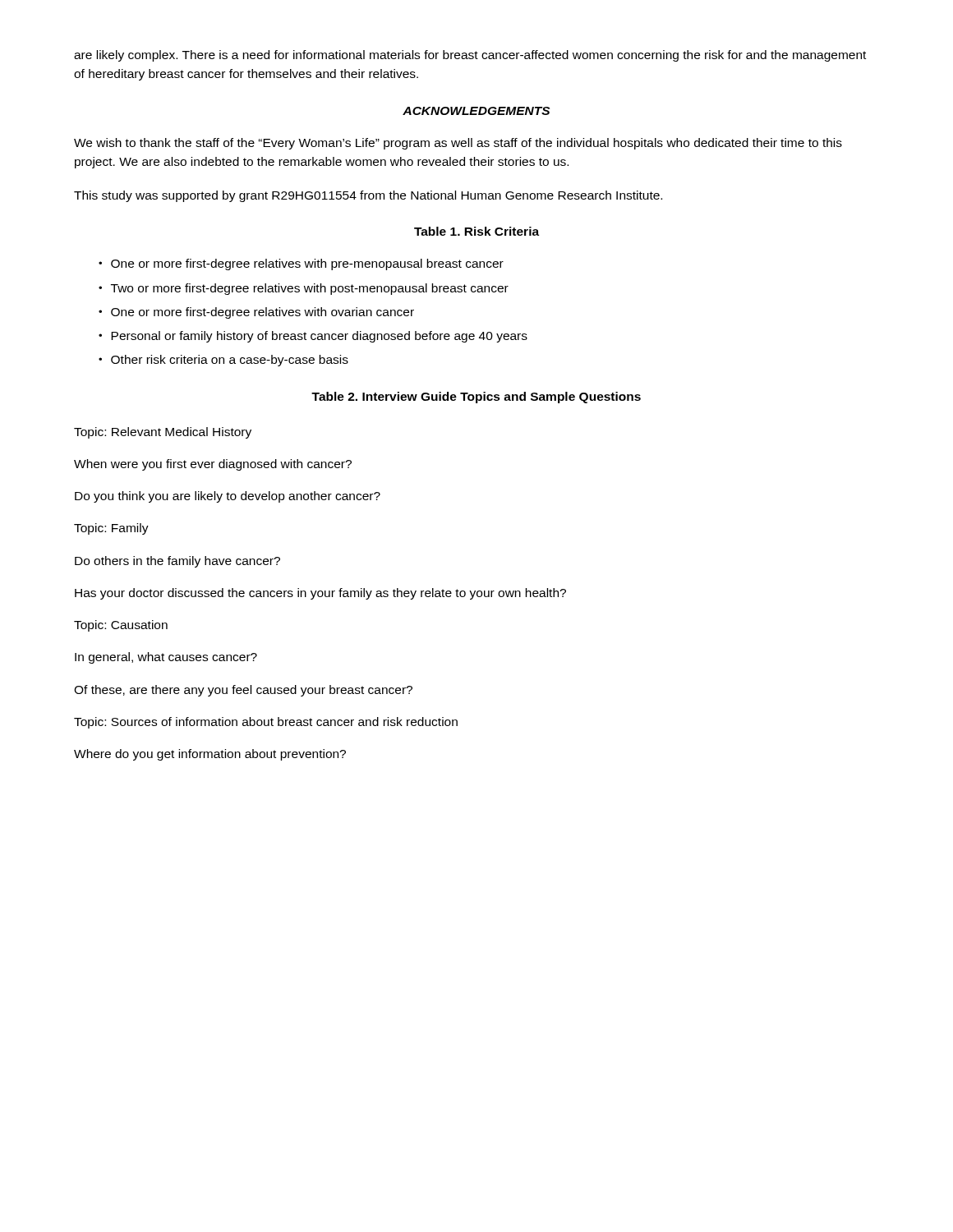Locate the region starting "Topic: Relevant Medical History"

(x=163, y=431)
